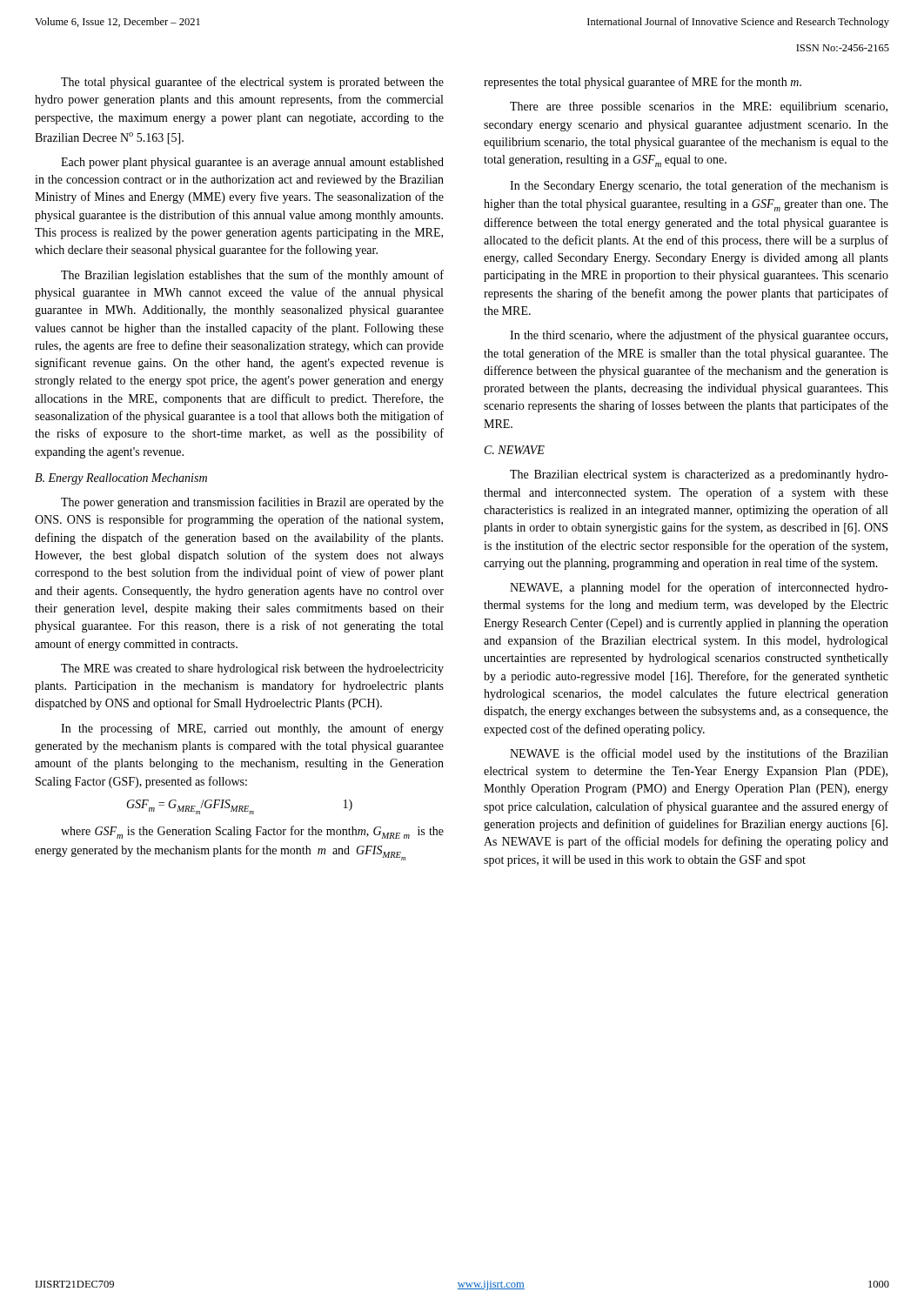Screen dimensions: 1305x924
Task: Find the text starting "The Brazilian legislation establishes that the sum of"
Action: click(239, 364)
